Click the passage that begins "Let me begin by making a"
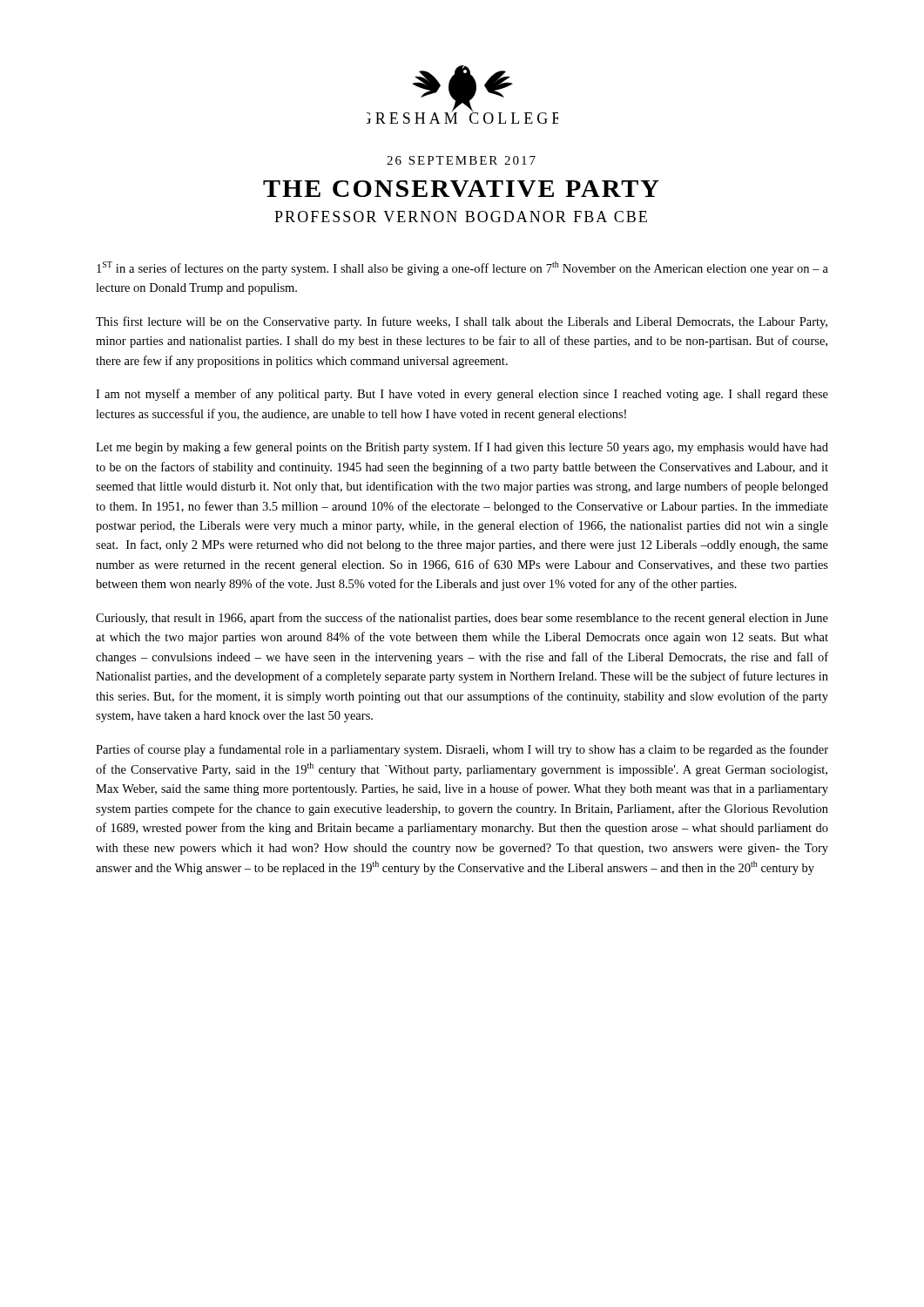The height and width of the screenshot is (1307, 924). 462,516
